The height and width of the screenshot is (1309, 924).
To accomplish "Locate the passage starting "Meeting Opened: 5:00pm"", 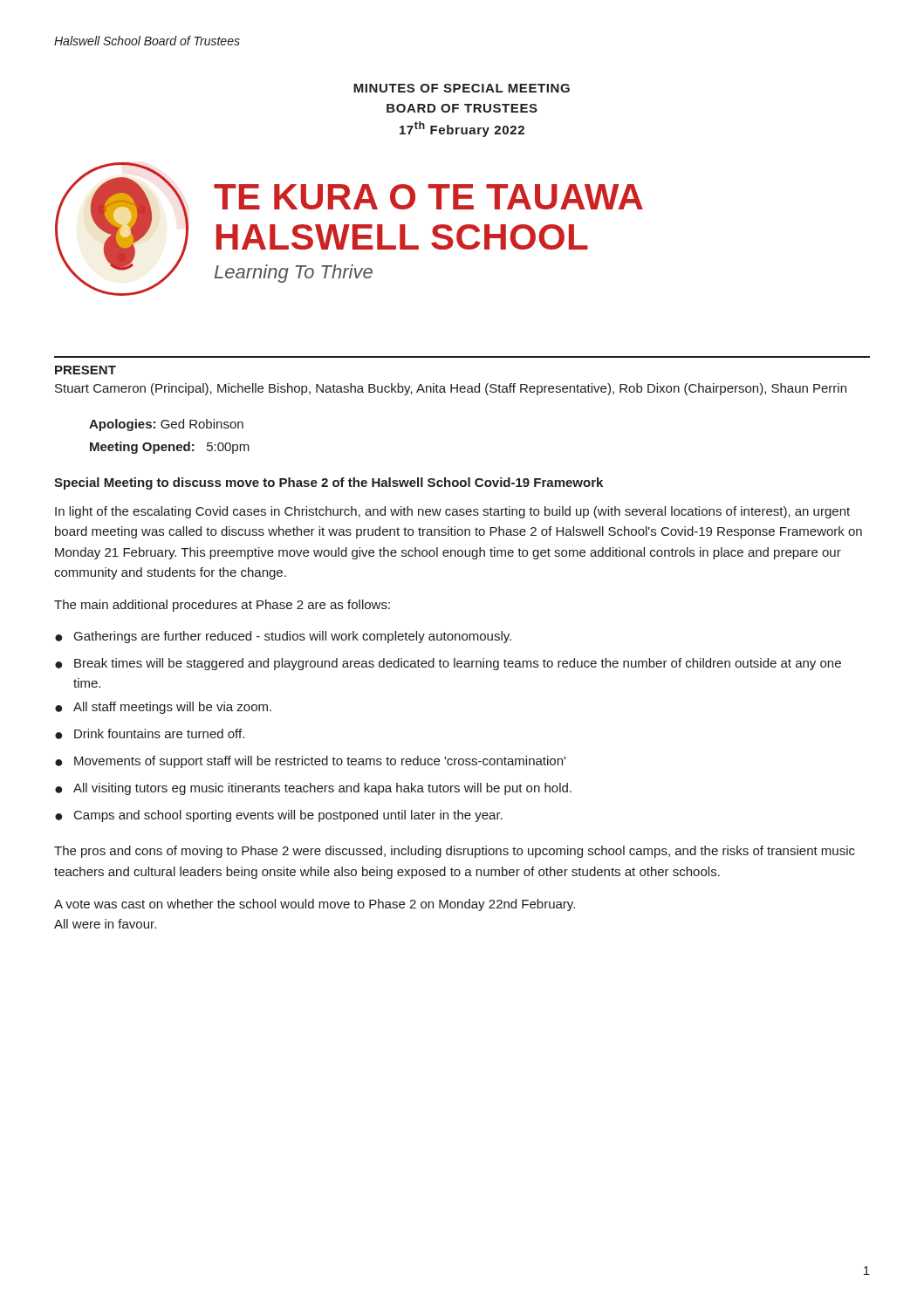I will (169, 446).
